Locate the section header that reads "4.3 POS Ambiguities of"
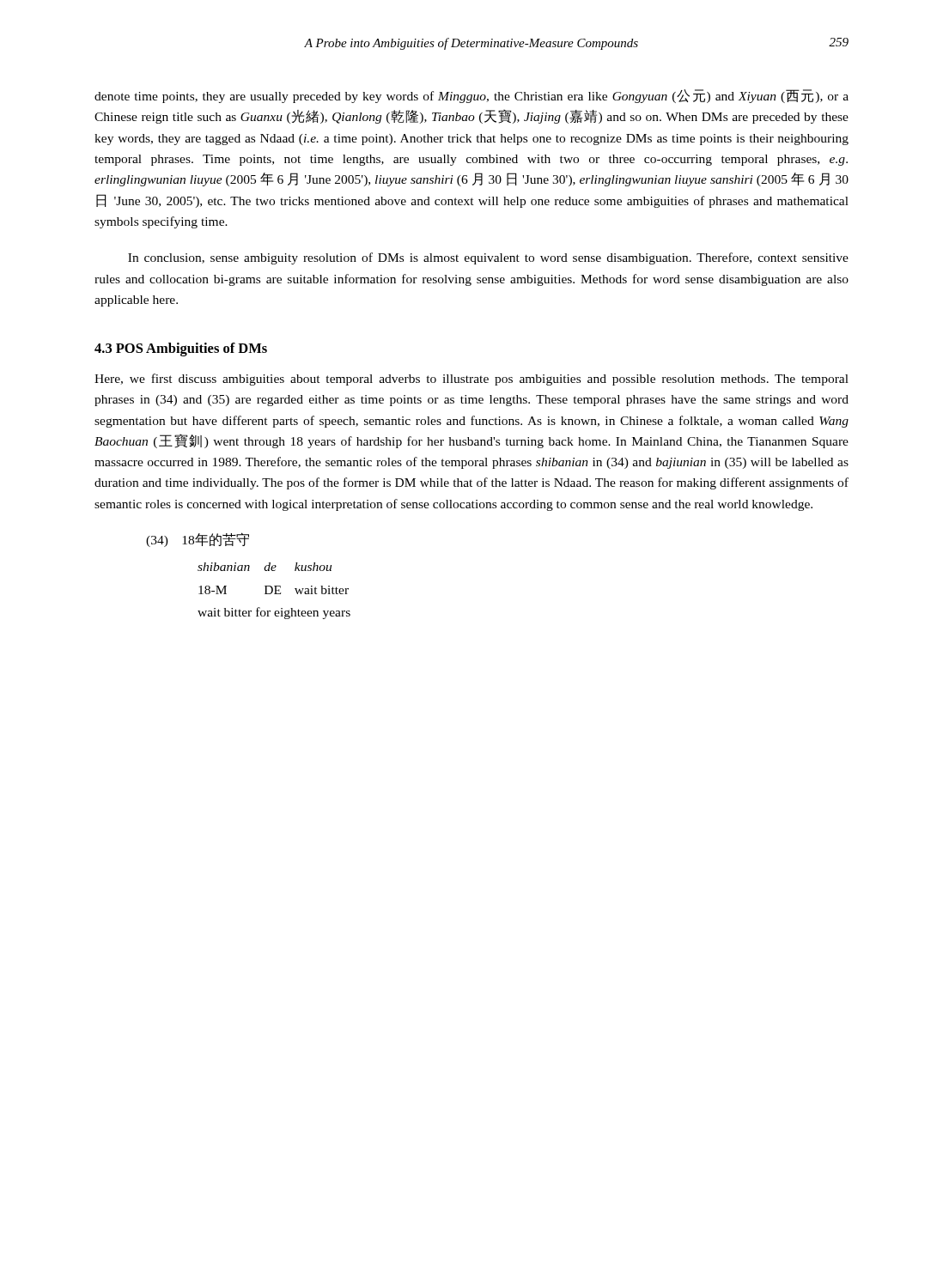Image resolution: width=943 pixels, height=1288 pixels. 181,348
